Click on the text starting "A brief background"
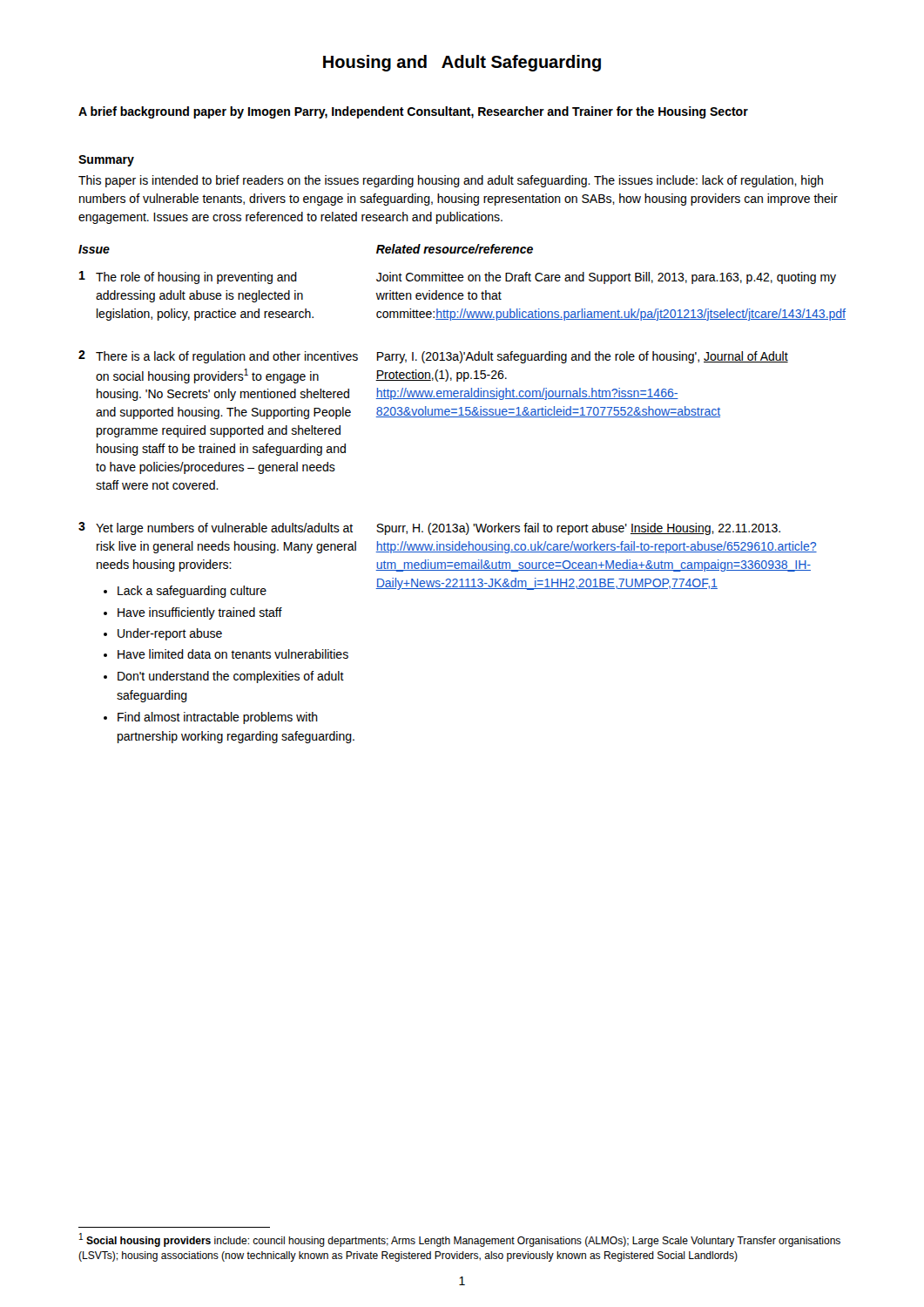 click(462, 112)
